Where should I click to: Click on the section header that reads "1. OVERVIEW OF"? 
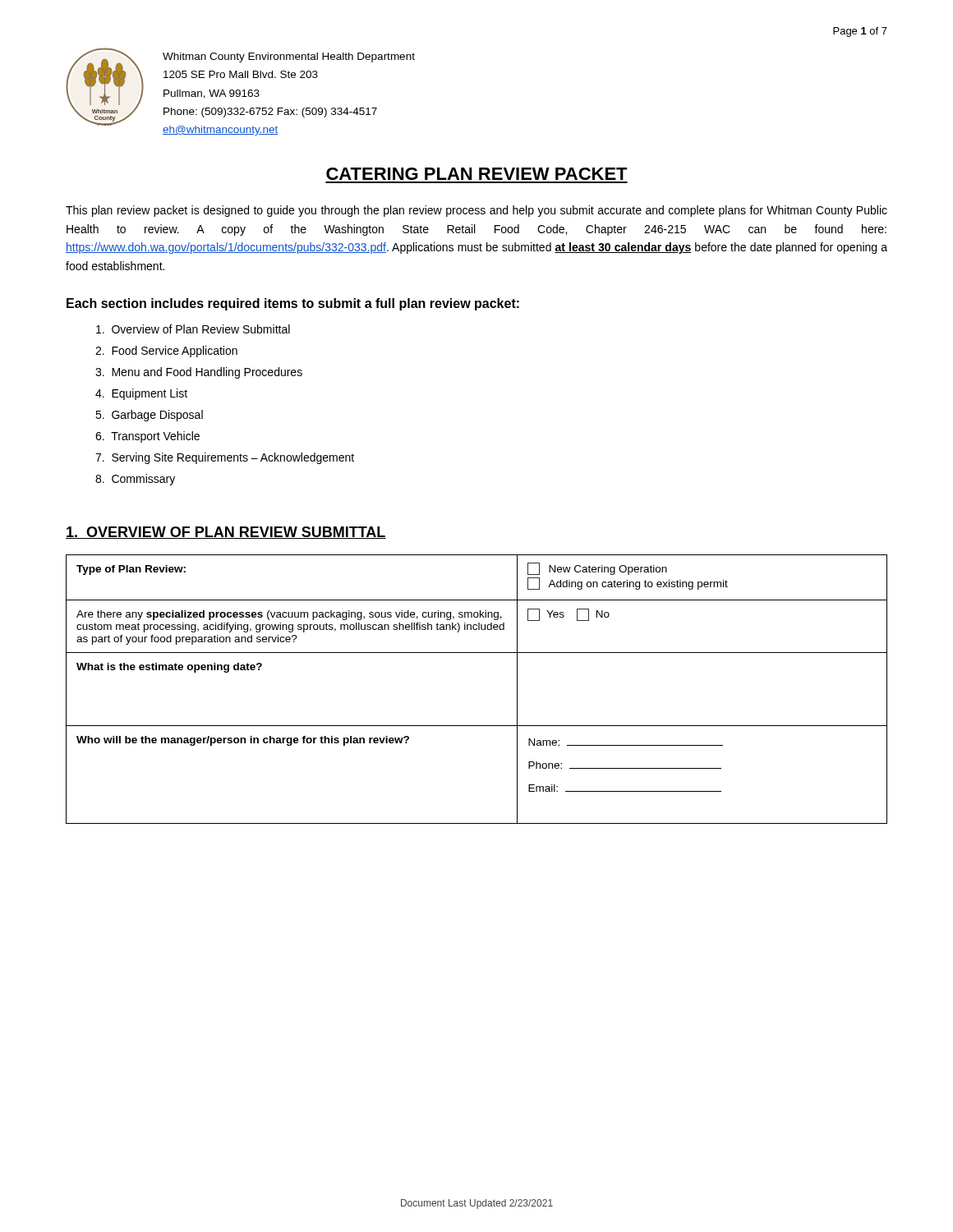pos(226,532)
